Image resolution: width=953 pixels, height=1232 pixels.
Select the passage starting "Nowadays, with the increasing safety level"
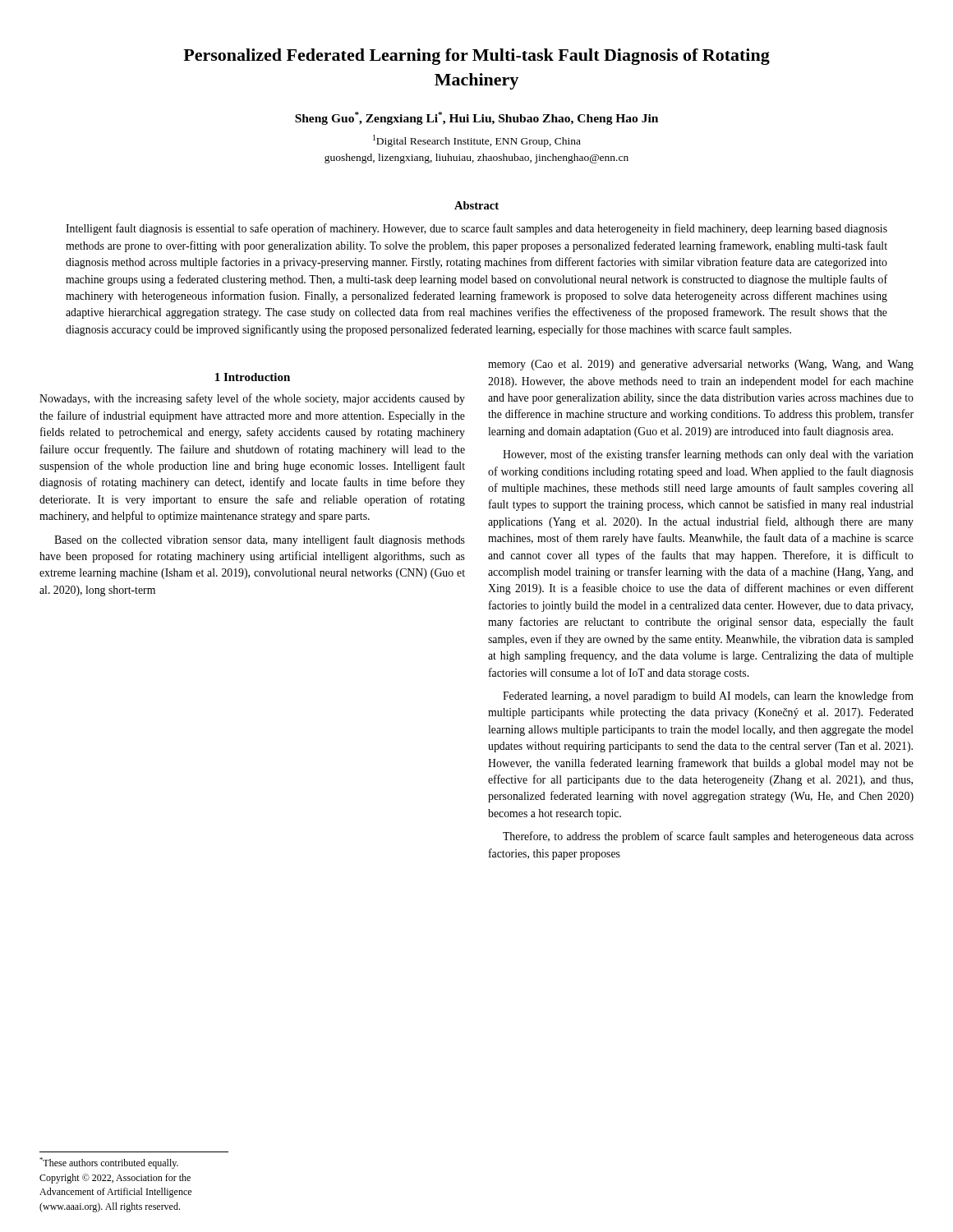(252, 495)
